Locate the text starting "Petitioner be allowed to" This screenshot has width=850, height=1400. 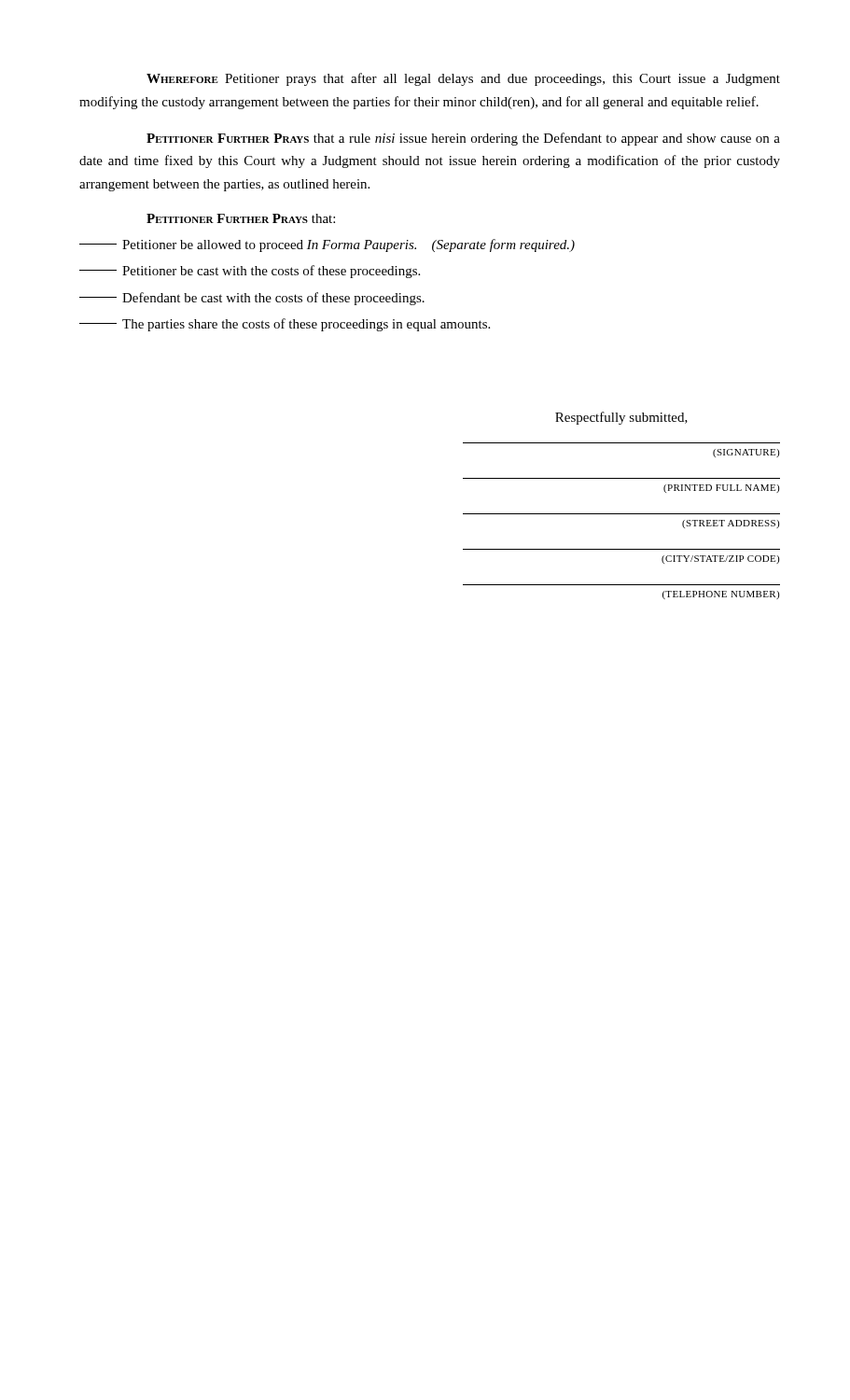(x=430, y=245)
